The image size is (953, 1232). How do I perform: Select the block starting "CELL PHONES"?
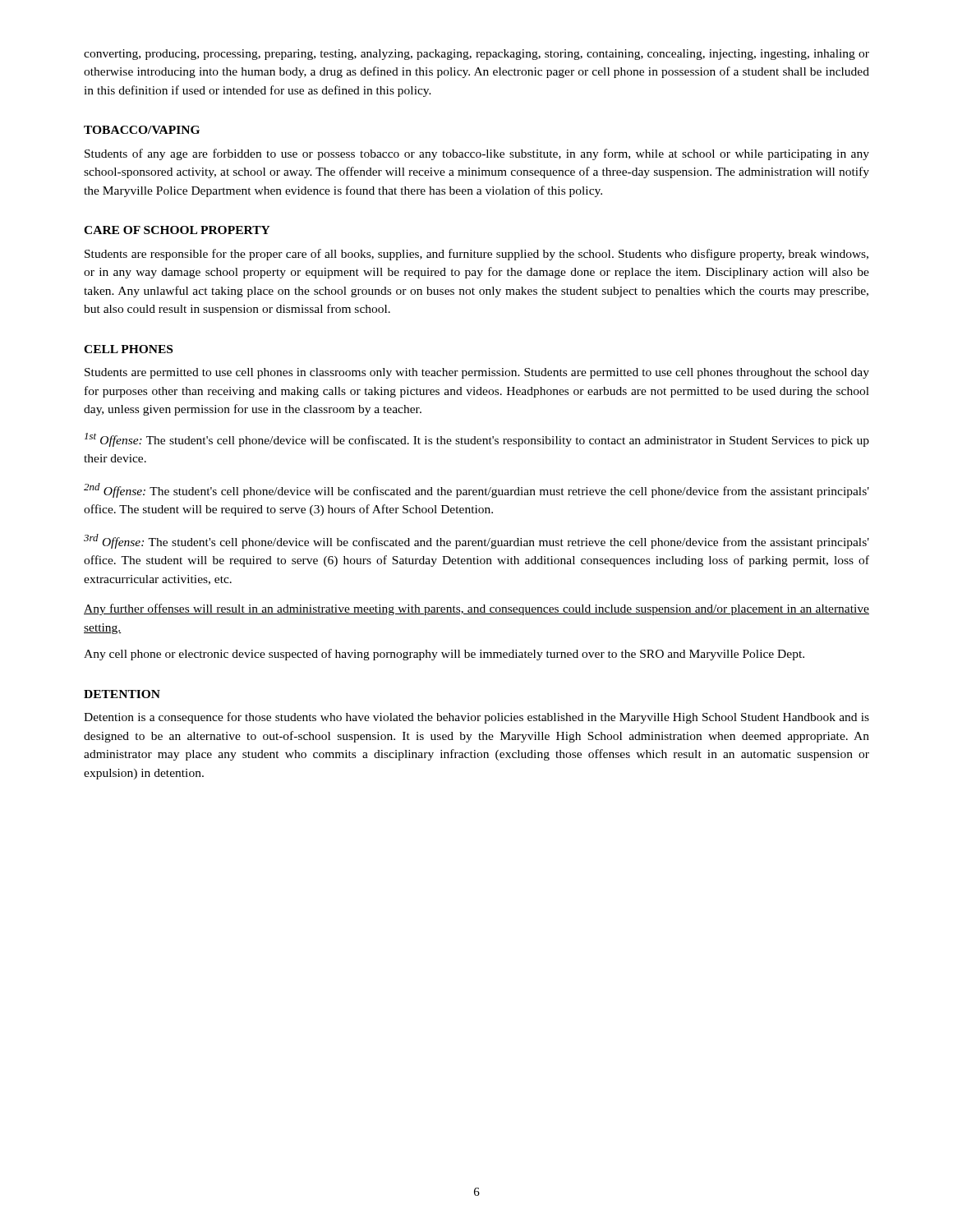pyautogui.click(x=129, y=349)
